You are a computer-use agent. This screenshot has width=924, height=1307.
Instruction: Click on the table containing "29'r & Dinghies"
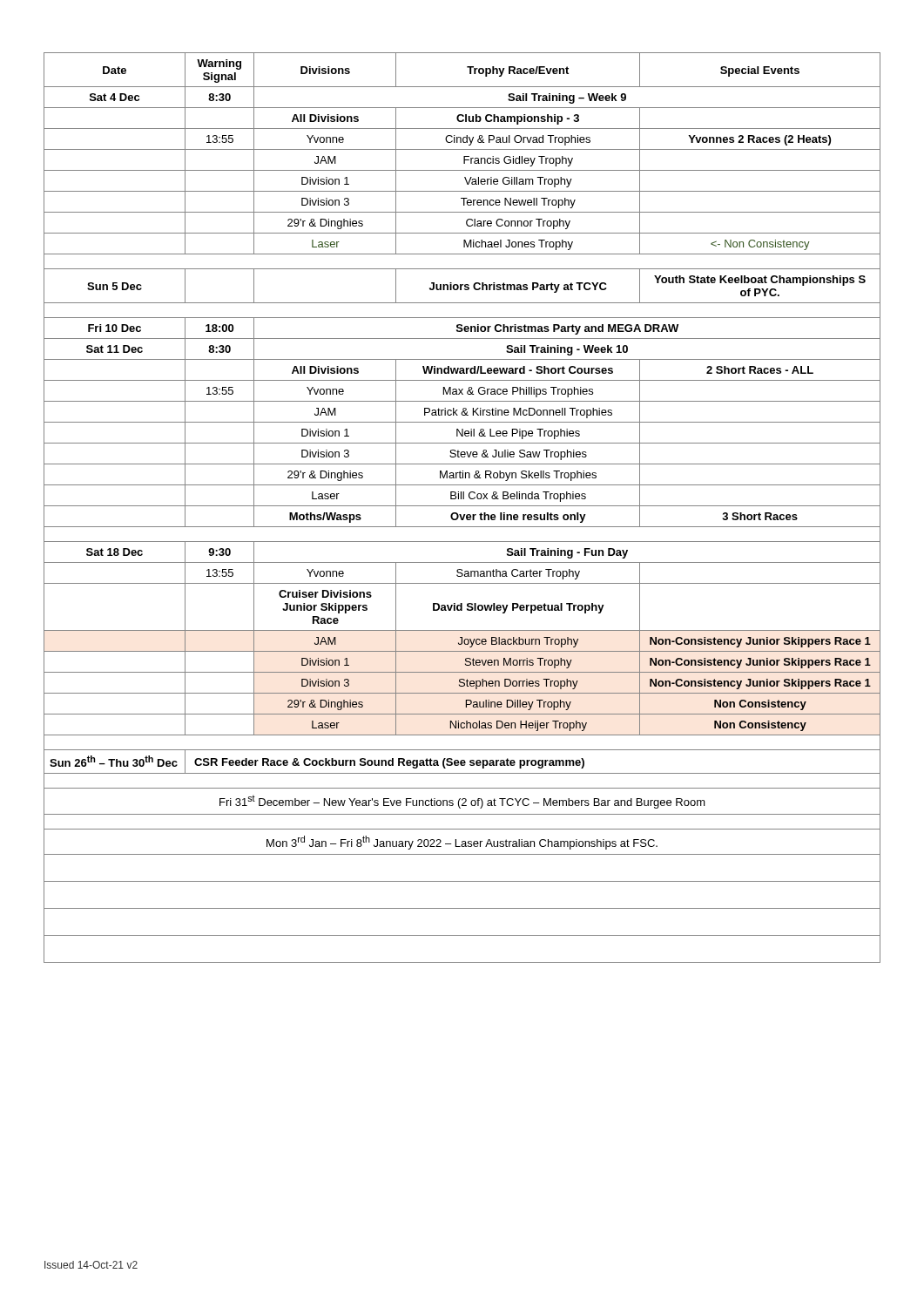click(x=462, y=508)
